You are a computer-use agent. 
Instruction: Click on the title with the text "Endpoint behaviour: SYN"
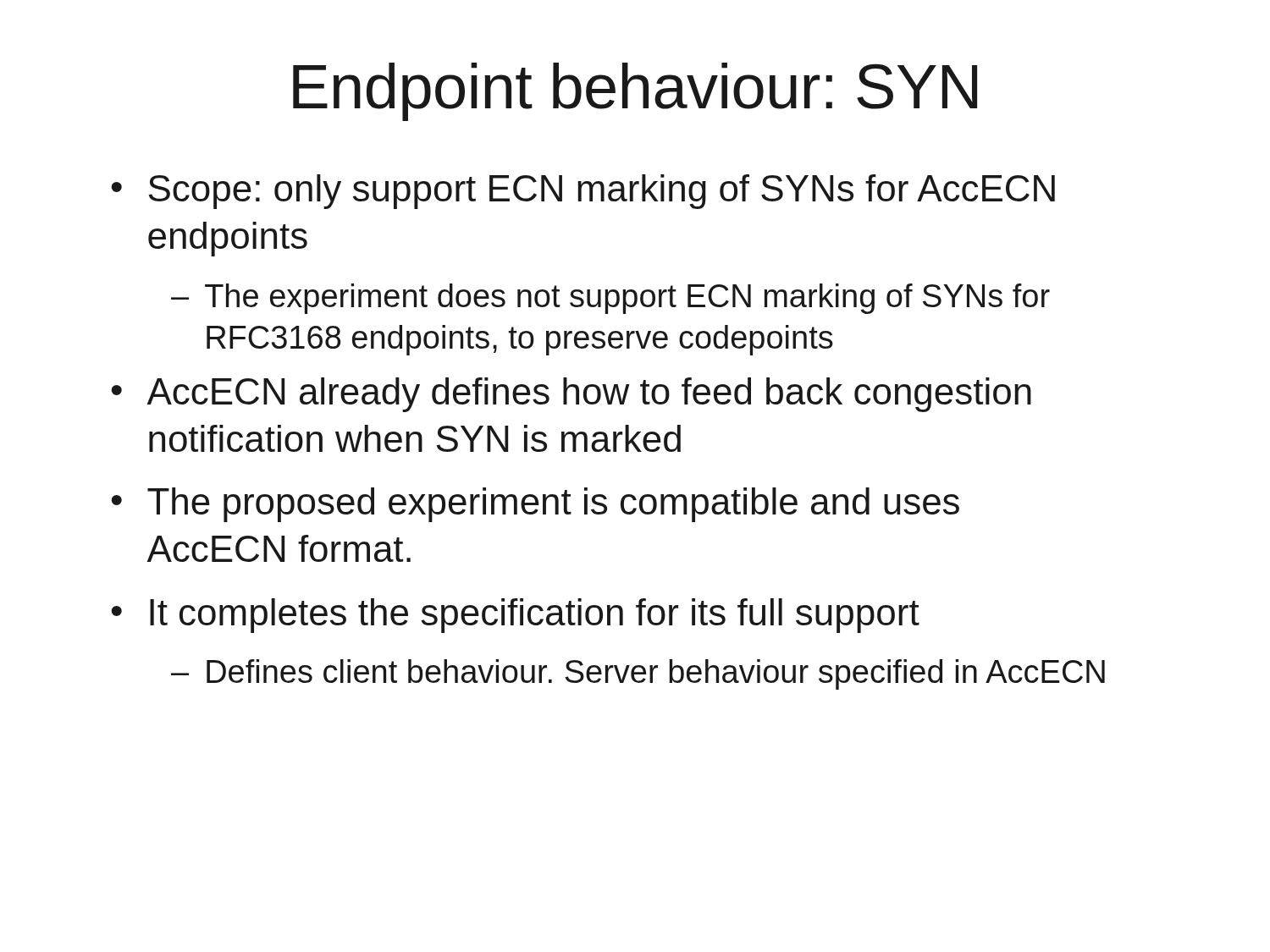pos(635,87)
